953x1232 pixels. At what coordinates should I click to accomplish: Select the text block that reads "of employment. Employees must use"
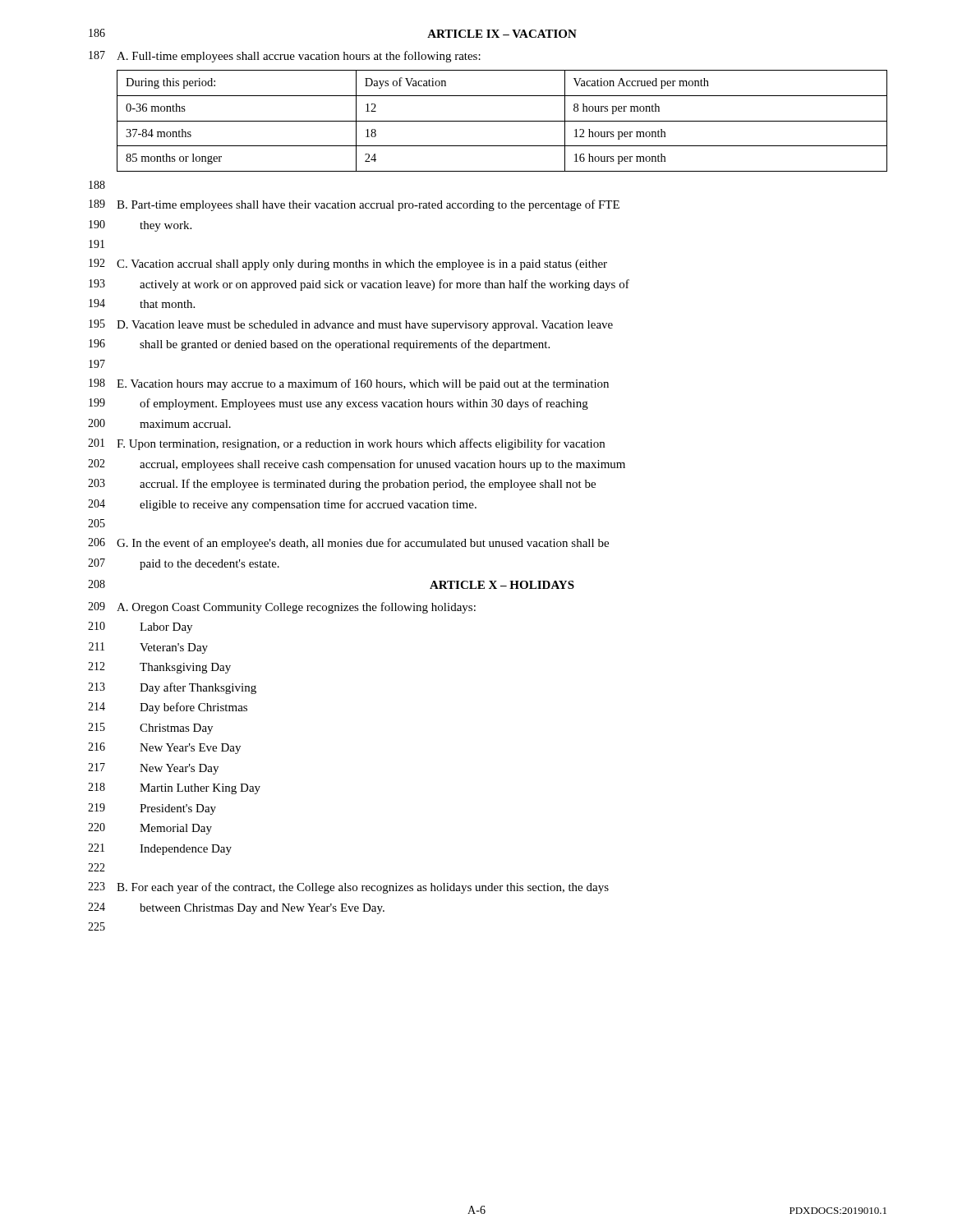[364, 403]
